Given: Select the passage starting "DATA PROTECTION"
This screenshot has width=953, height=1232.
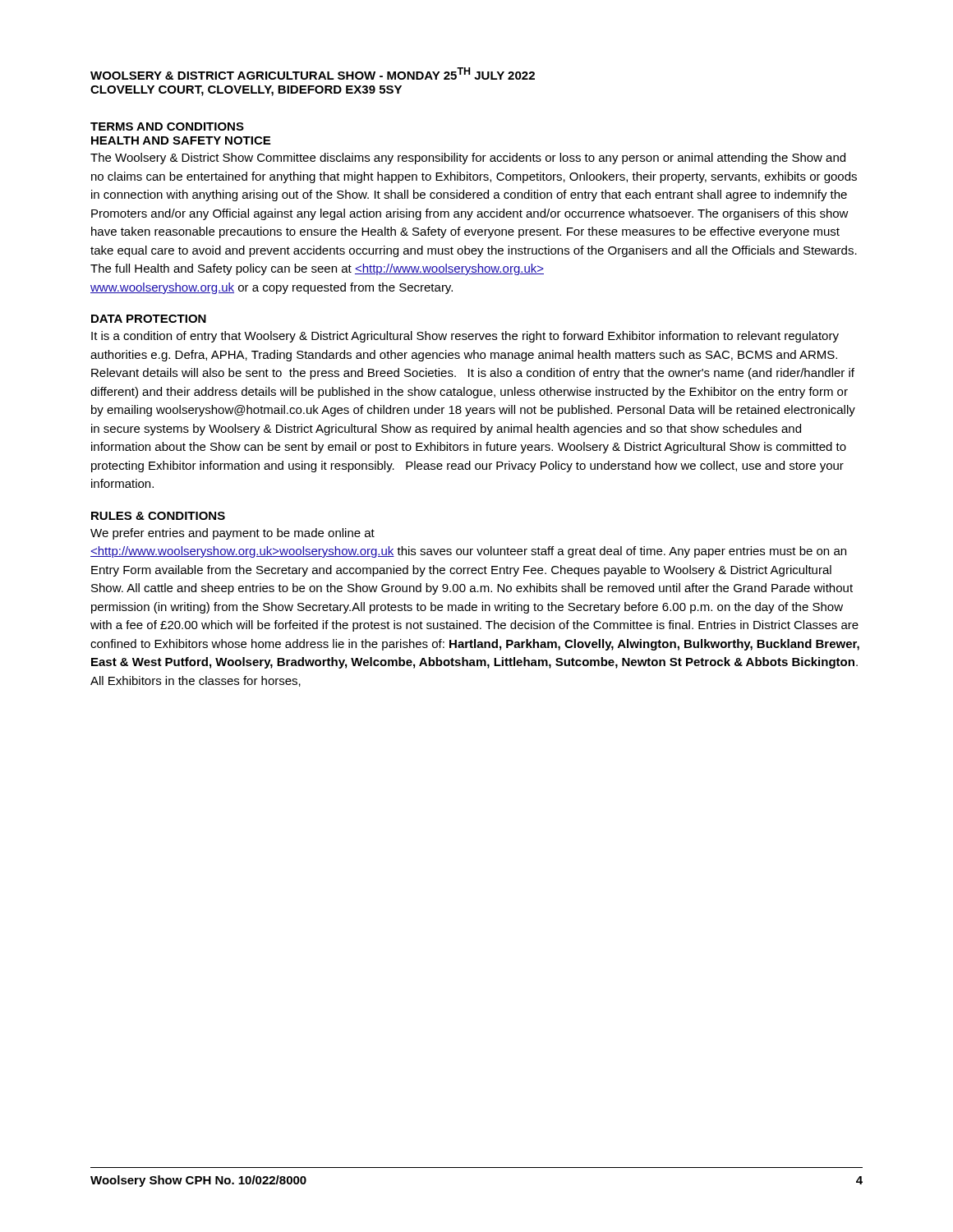Looking at the screenshot, I should pos(148,318).
